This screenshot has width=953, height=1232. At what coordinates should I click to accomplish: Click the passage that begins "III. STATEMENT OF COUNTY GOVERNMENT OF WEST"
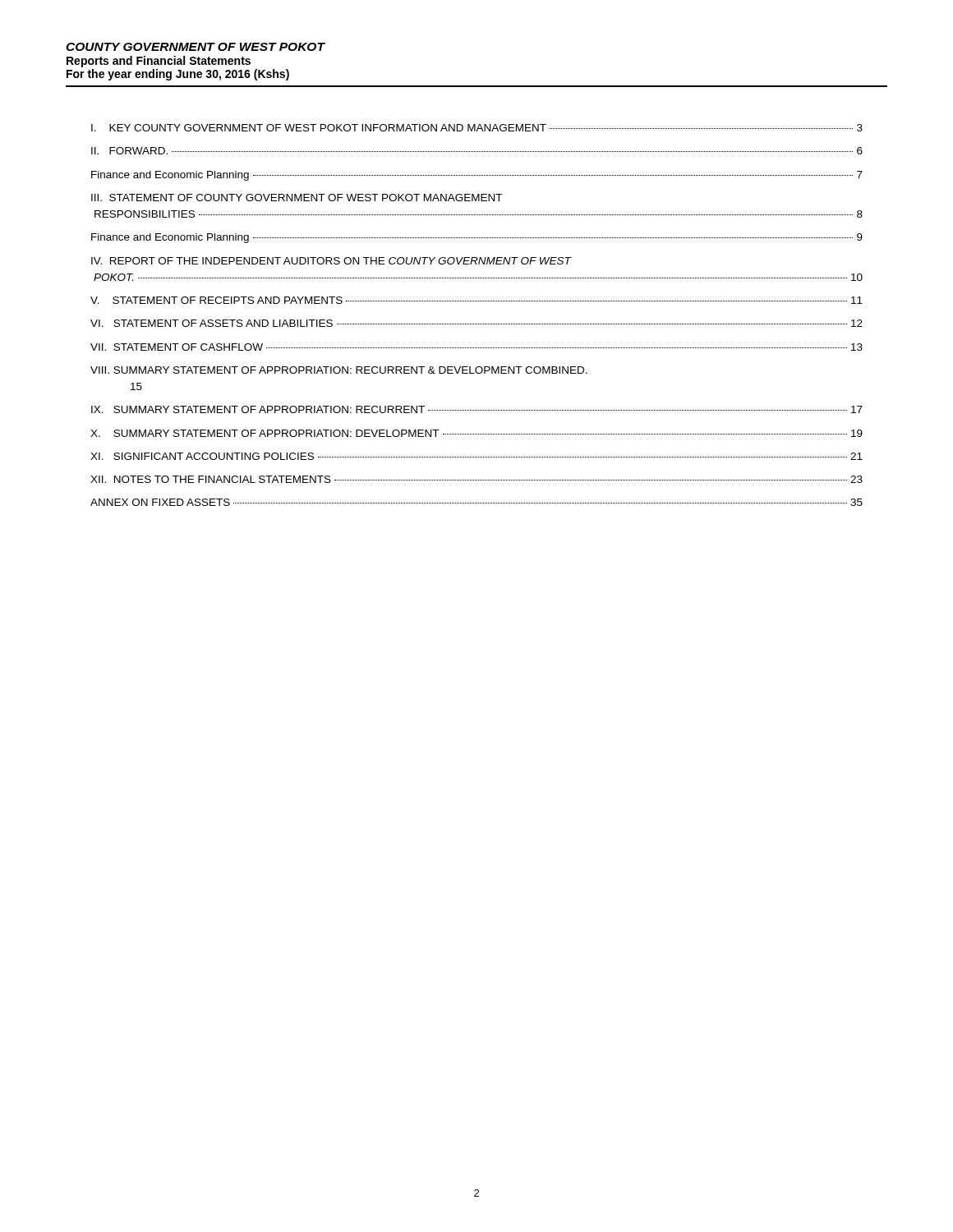pos(476,206)
